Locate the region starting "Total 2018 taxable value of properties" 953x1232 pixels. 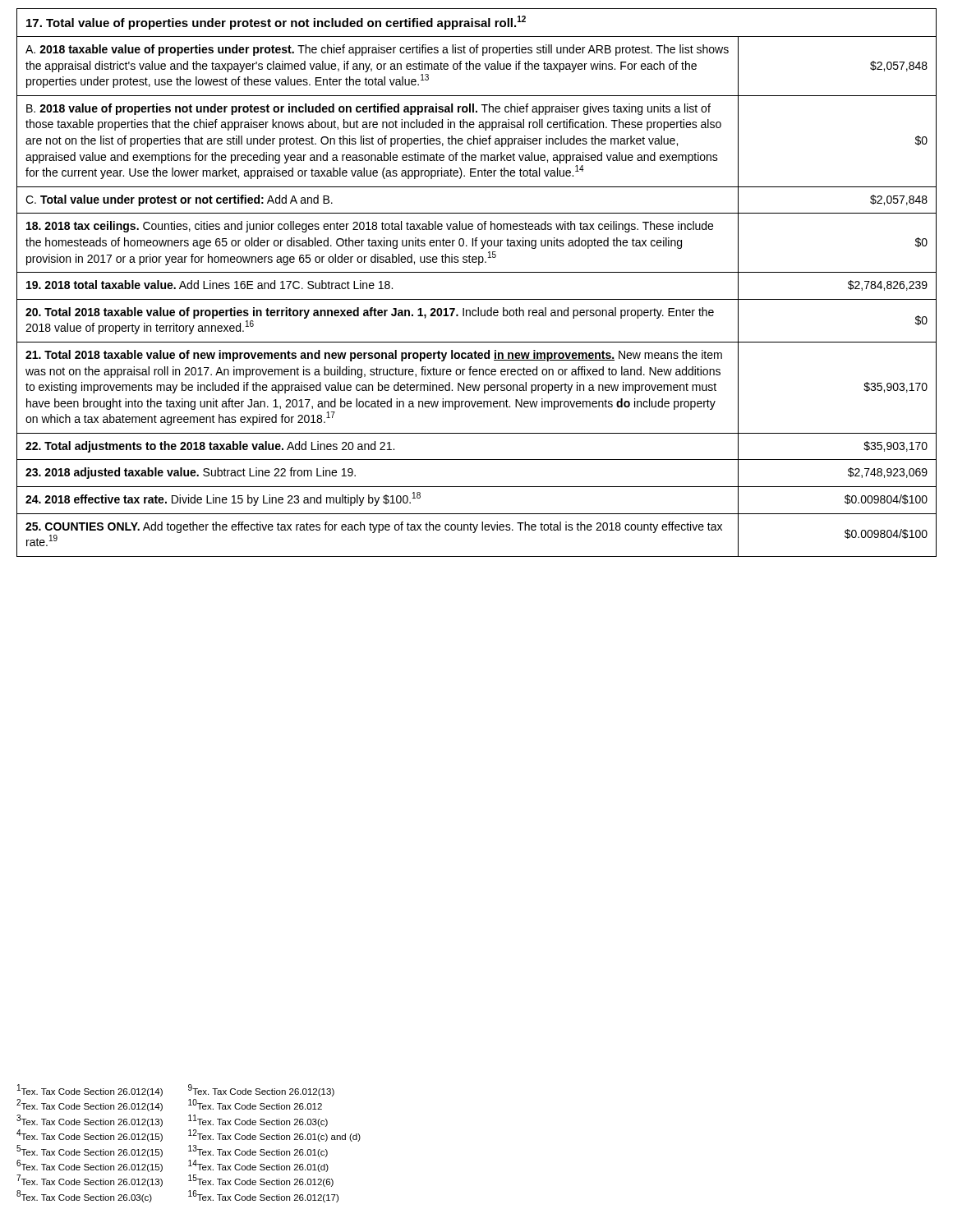370,320
